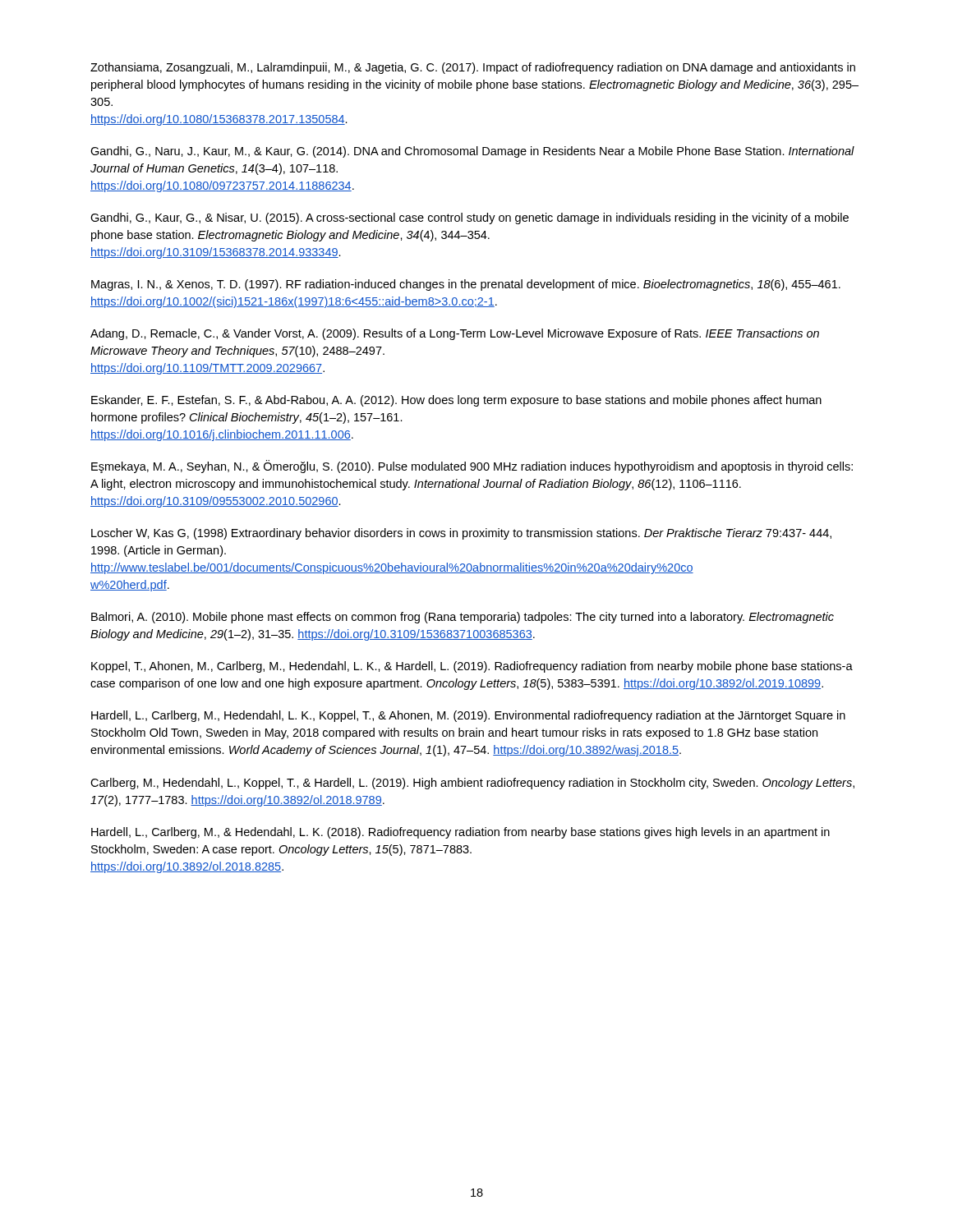Click on the list item containing "Loscher W, Kas G, (1998) Extraordinary"

(461, 559)
